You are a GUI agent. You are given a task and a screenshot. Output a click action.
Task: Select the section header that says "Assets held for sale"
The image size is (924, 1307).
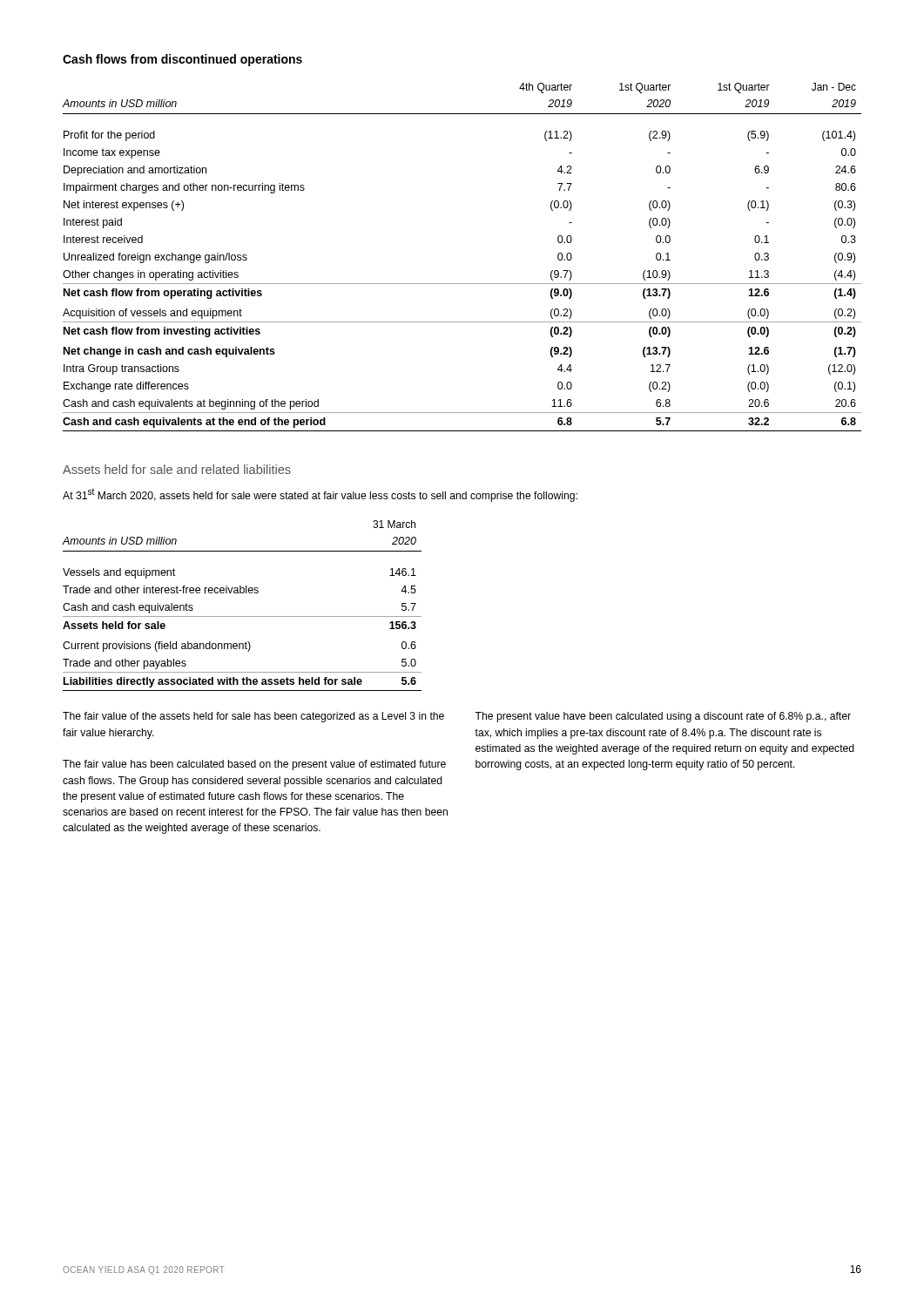coord(177,470)
